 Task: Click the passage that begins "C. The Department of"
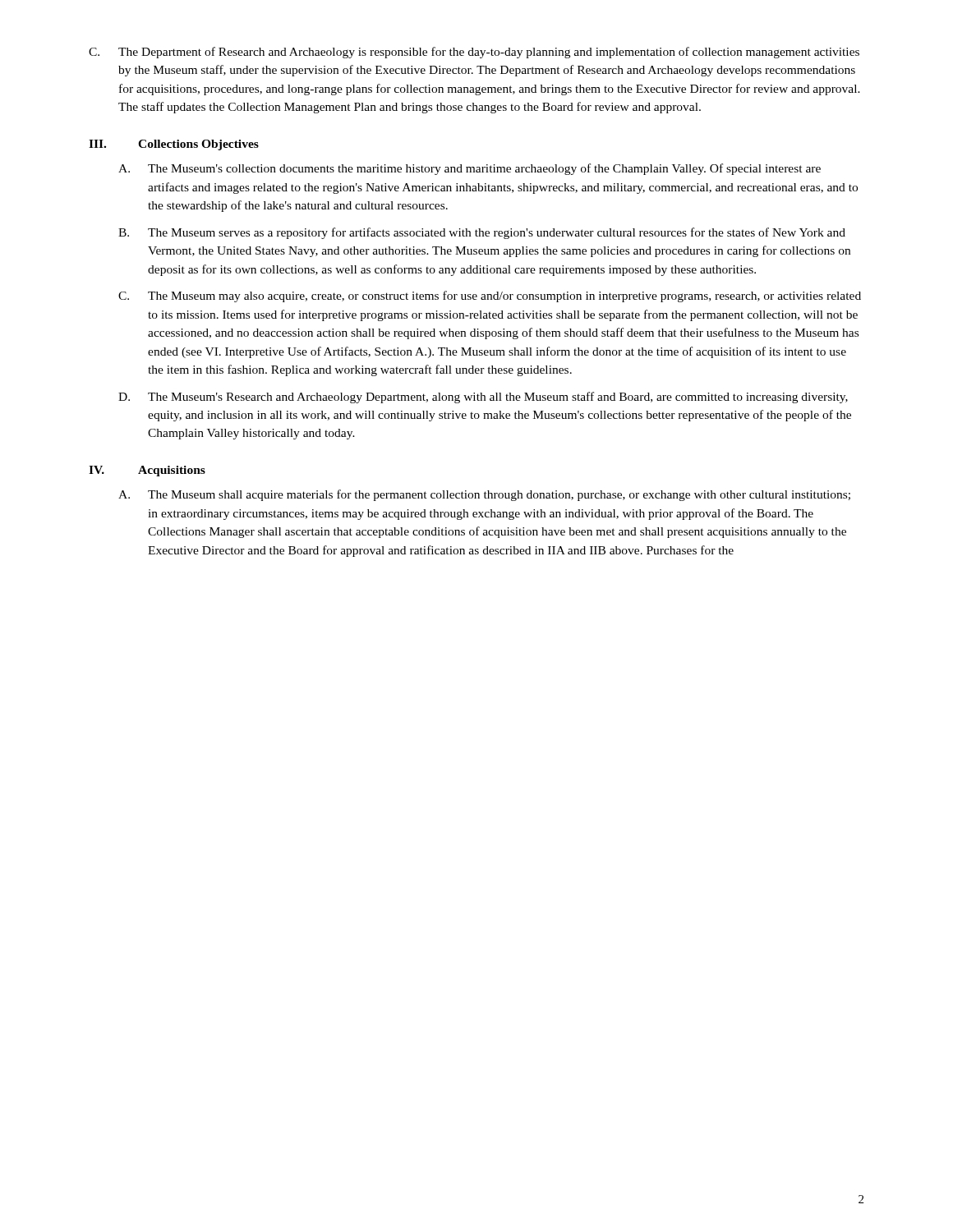point(476,80)
